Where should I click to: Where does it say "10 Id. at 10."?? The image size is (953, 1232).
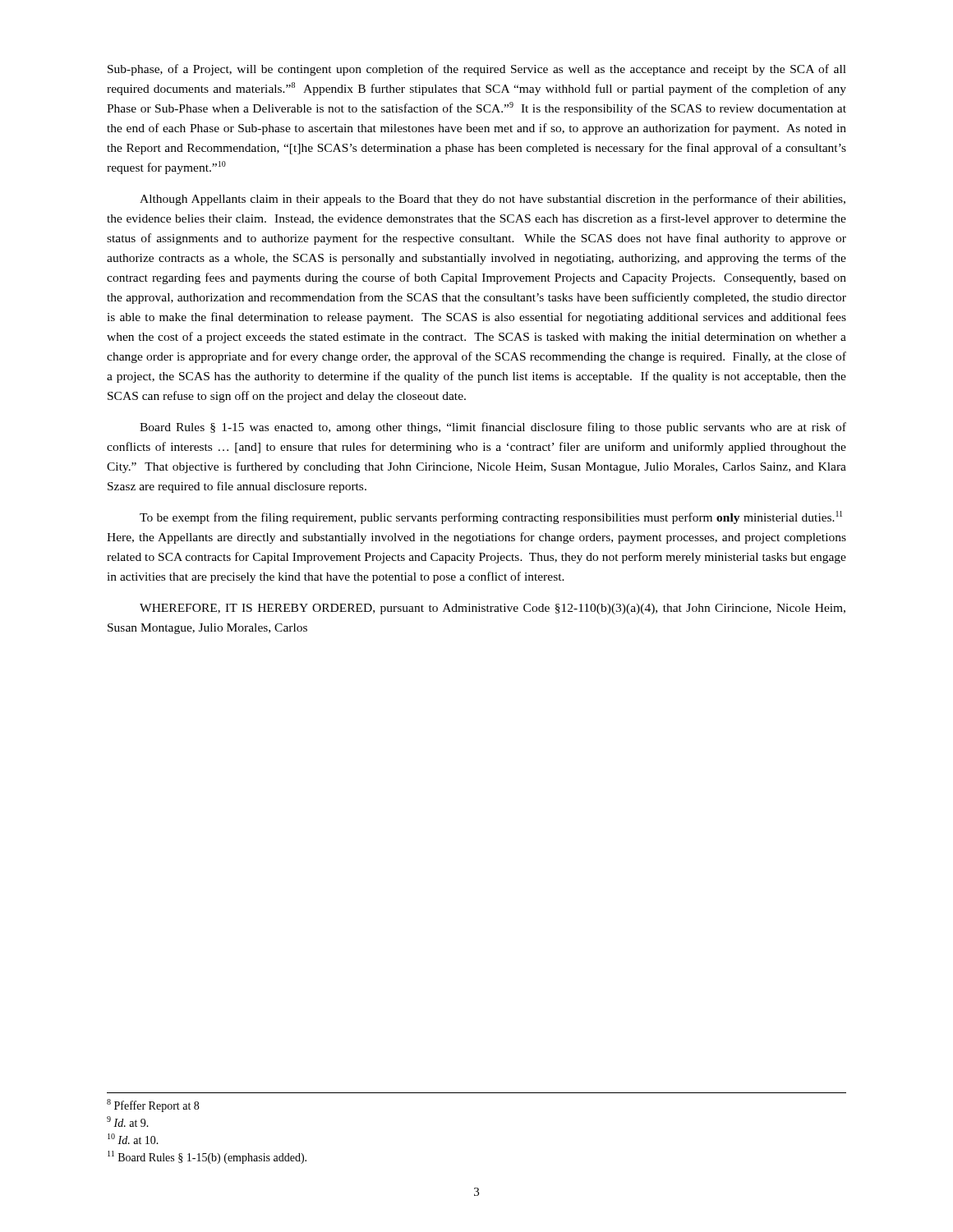(x=133, y=1139)
